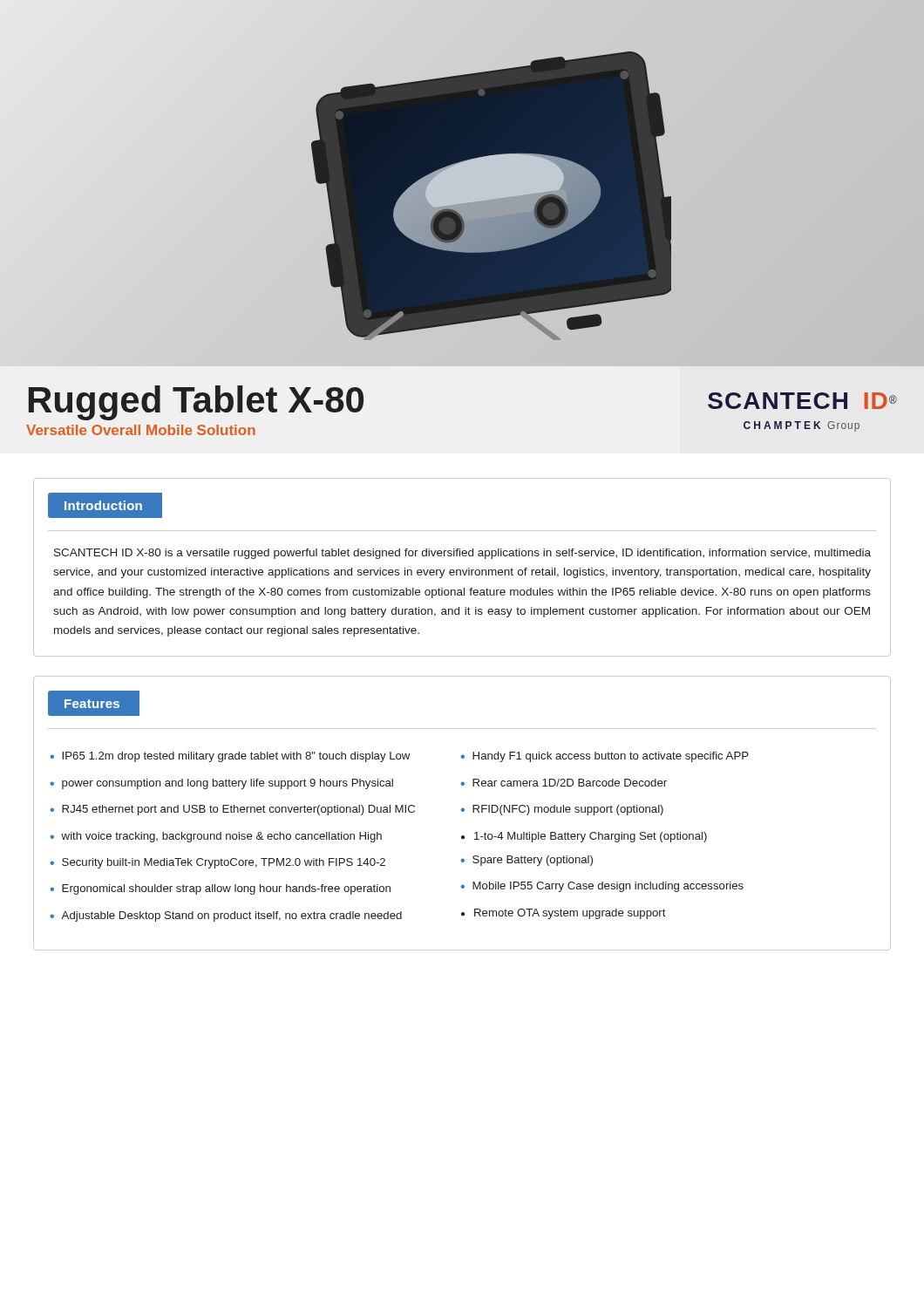
Task: Point to the element starting "● Remote OTA system"
Action: [x=563, y=913]
